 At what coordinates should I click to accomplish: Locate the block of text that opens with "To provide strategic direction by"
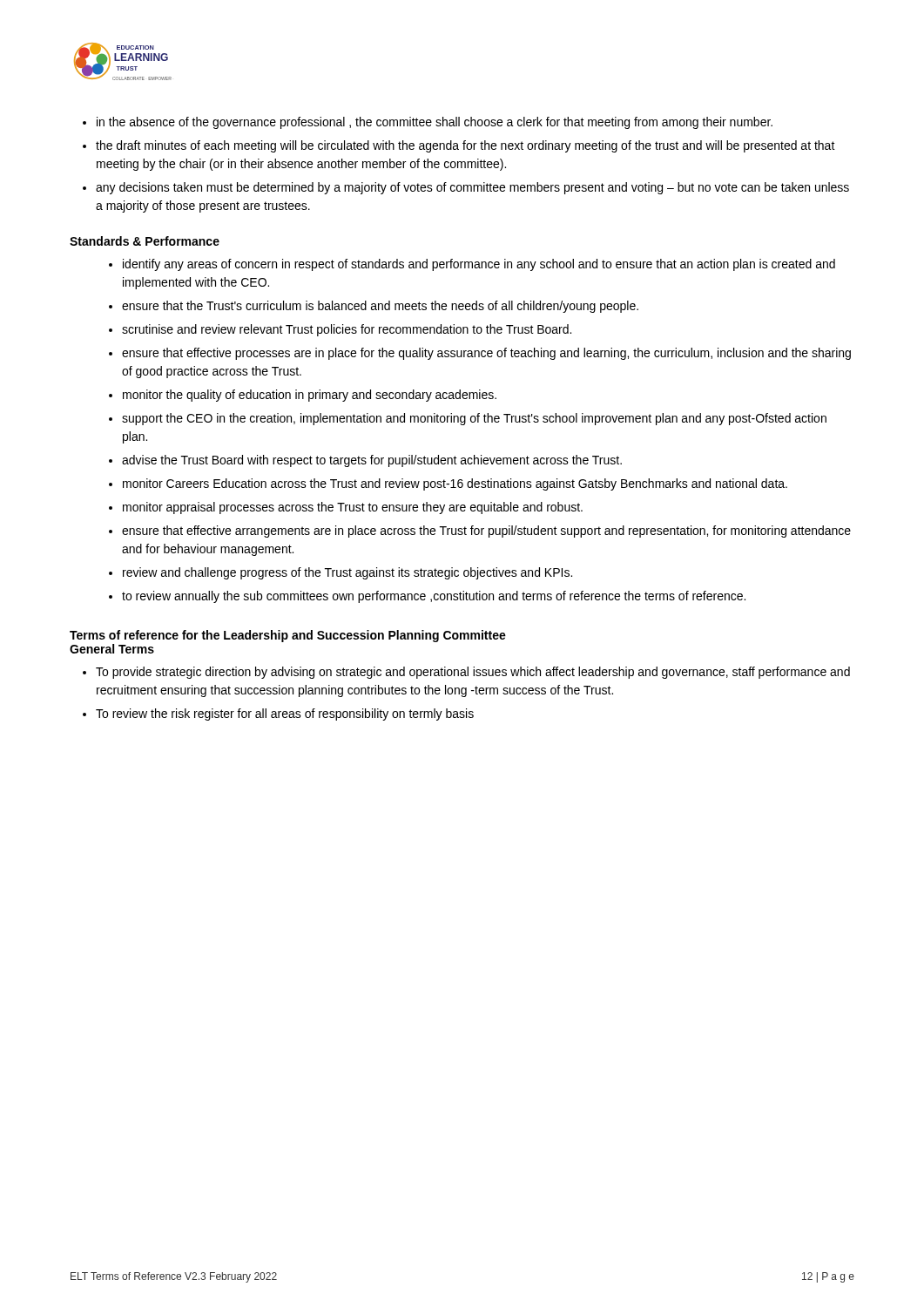click(x=475, y=681)
